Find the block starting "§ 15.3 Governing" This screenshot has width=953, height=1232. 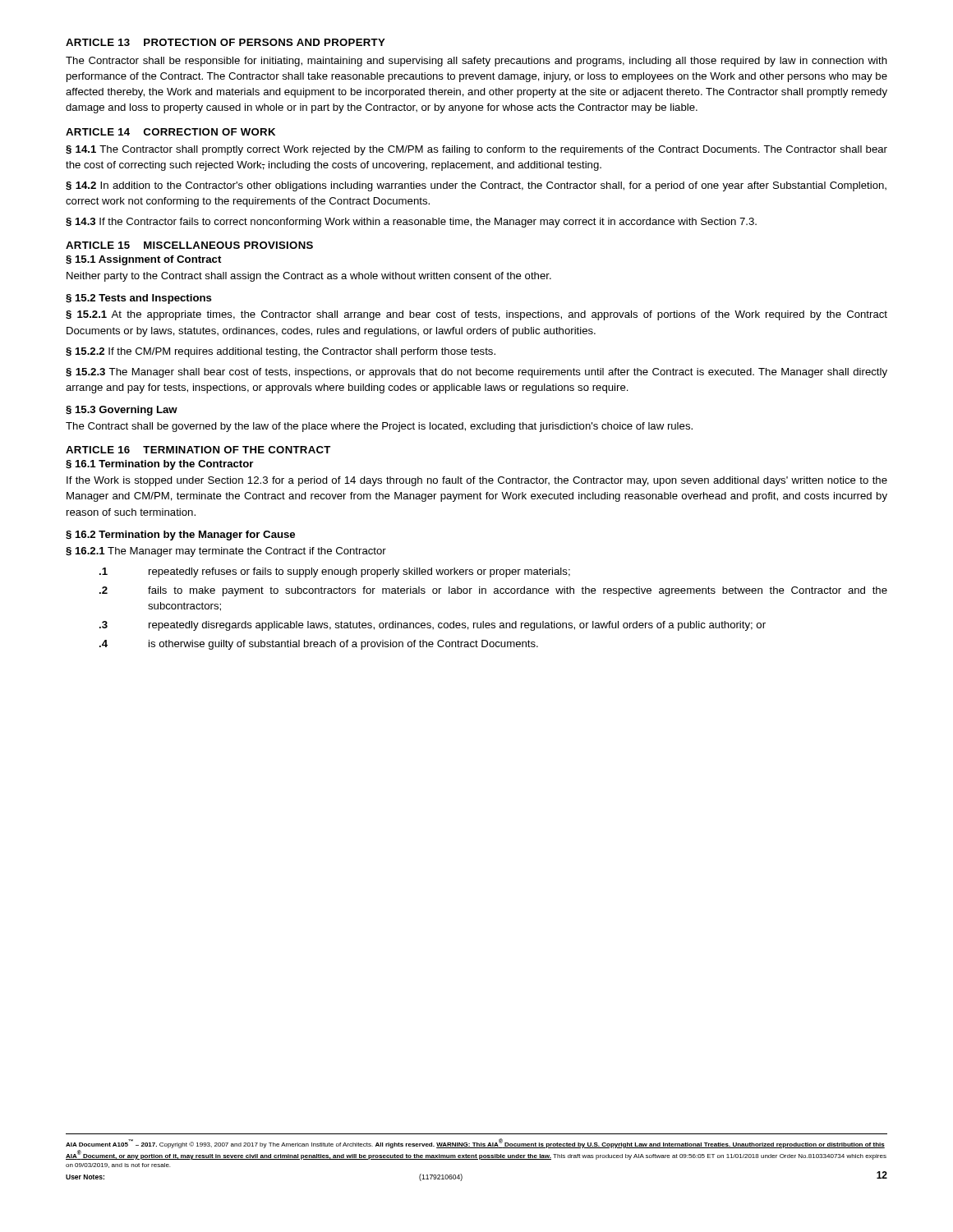pos(121,410)
